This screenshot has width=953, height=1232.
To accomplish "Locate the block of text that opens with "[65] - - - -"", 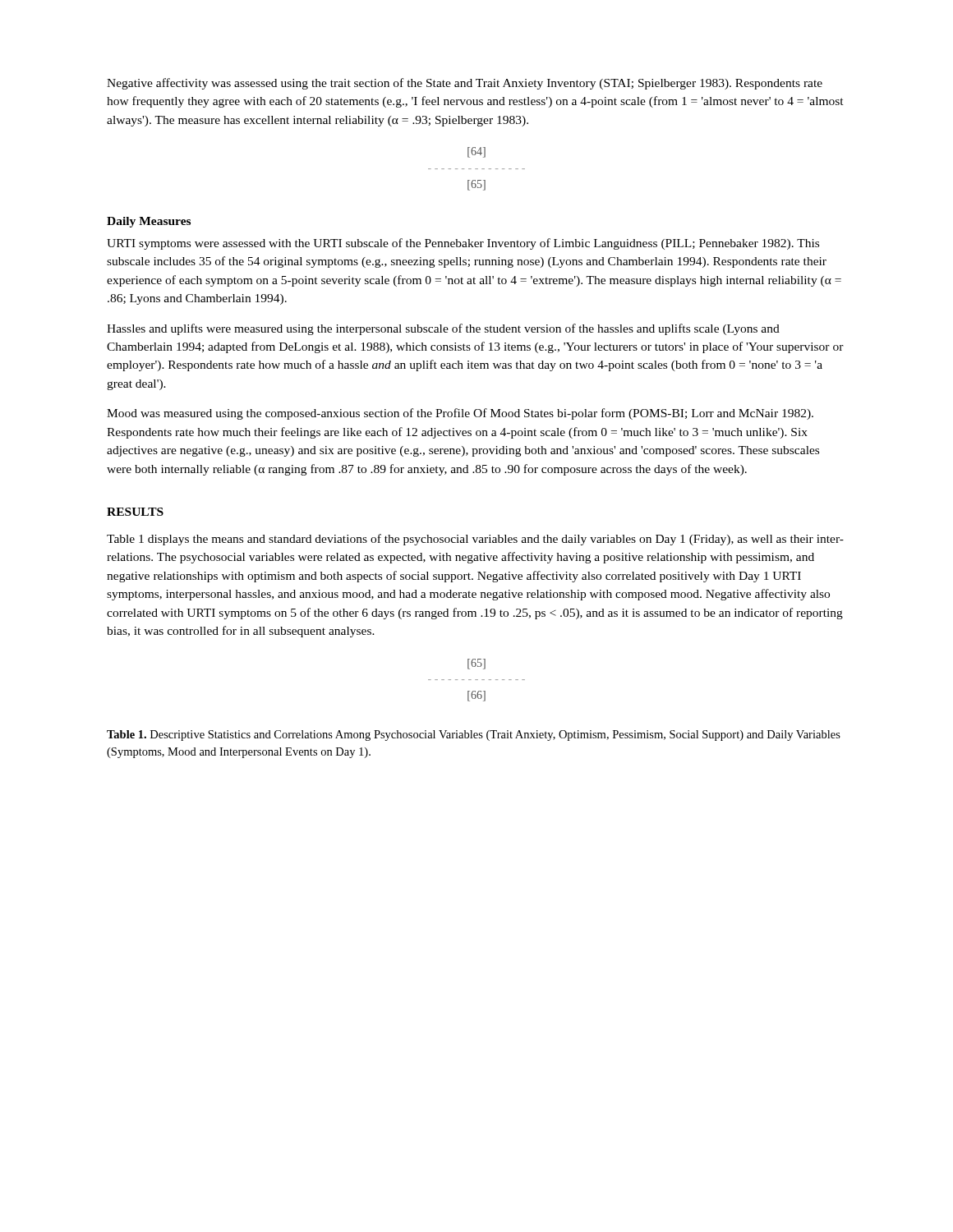I will [x=476, y=679].
